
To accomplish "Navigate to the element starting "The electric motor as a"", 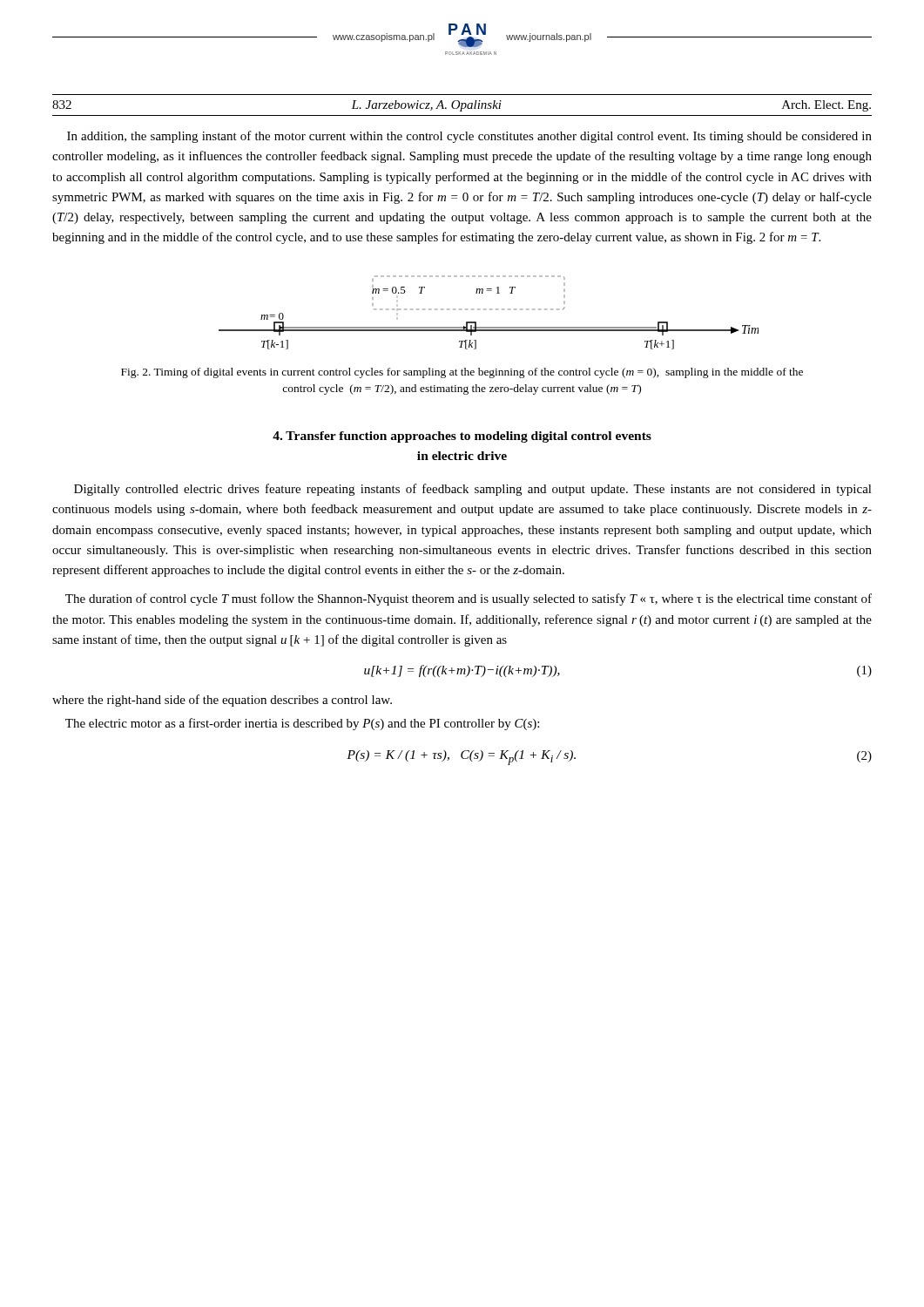I will (296, 723).
